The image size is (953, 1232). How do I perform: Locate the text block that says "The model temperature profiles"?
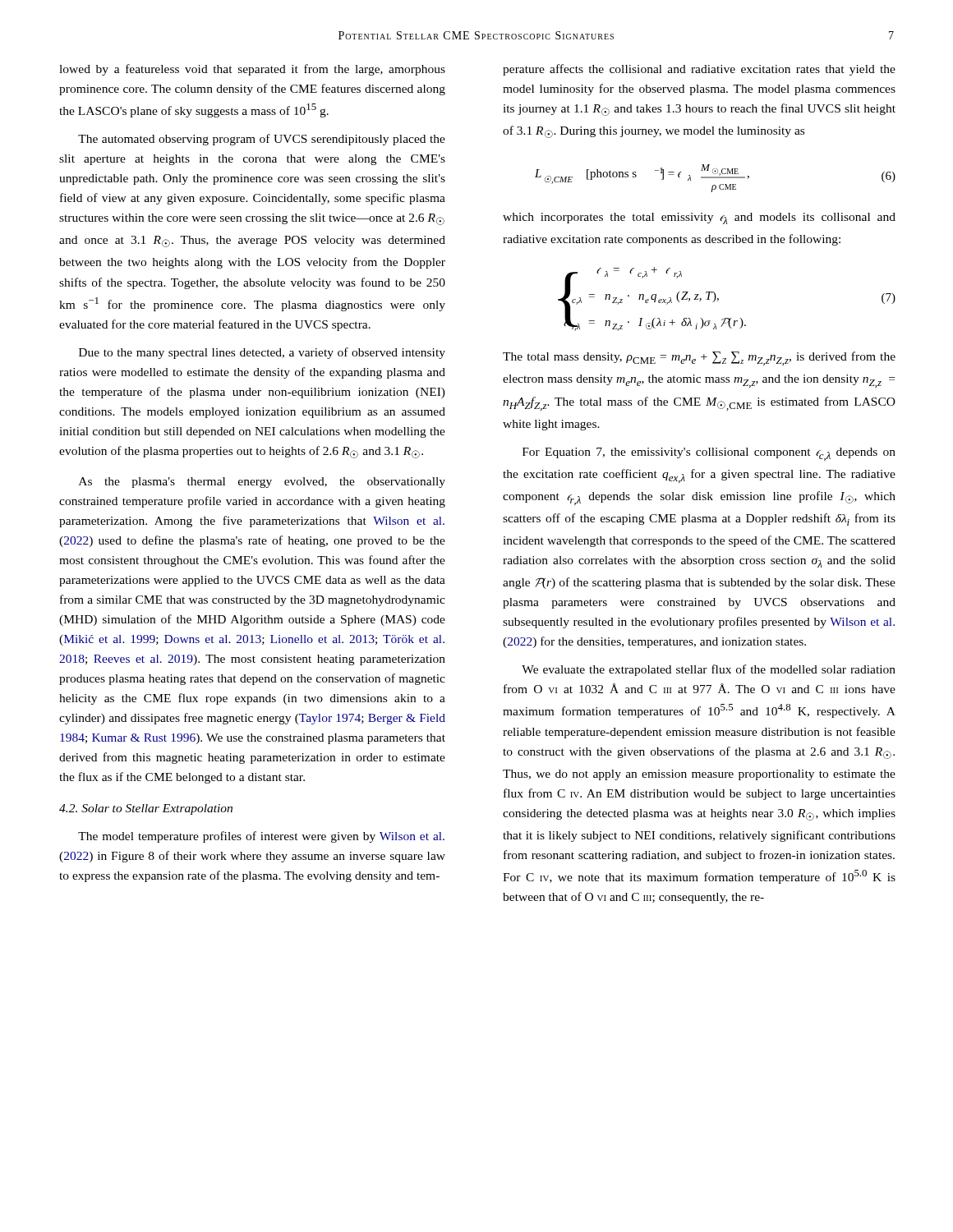(x=252, y=856)
